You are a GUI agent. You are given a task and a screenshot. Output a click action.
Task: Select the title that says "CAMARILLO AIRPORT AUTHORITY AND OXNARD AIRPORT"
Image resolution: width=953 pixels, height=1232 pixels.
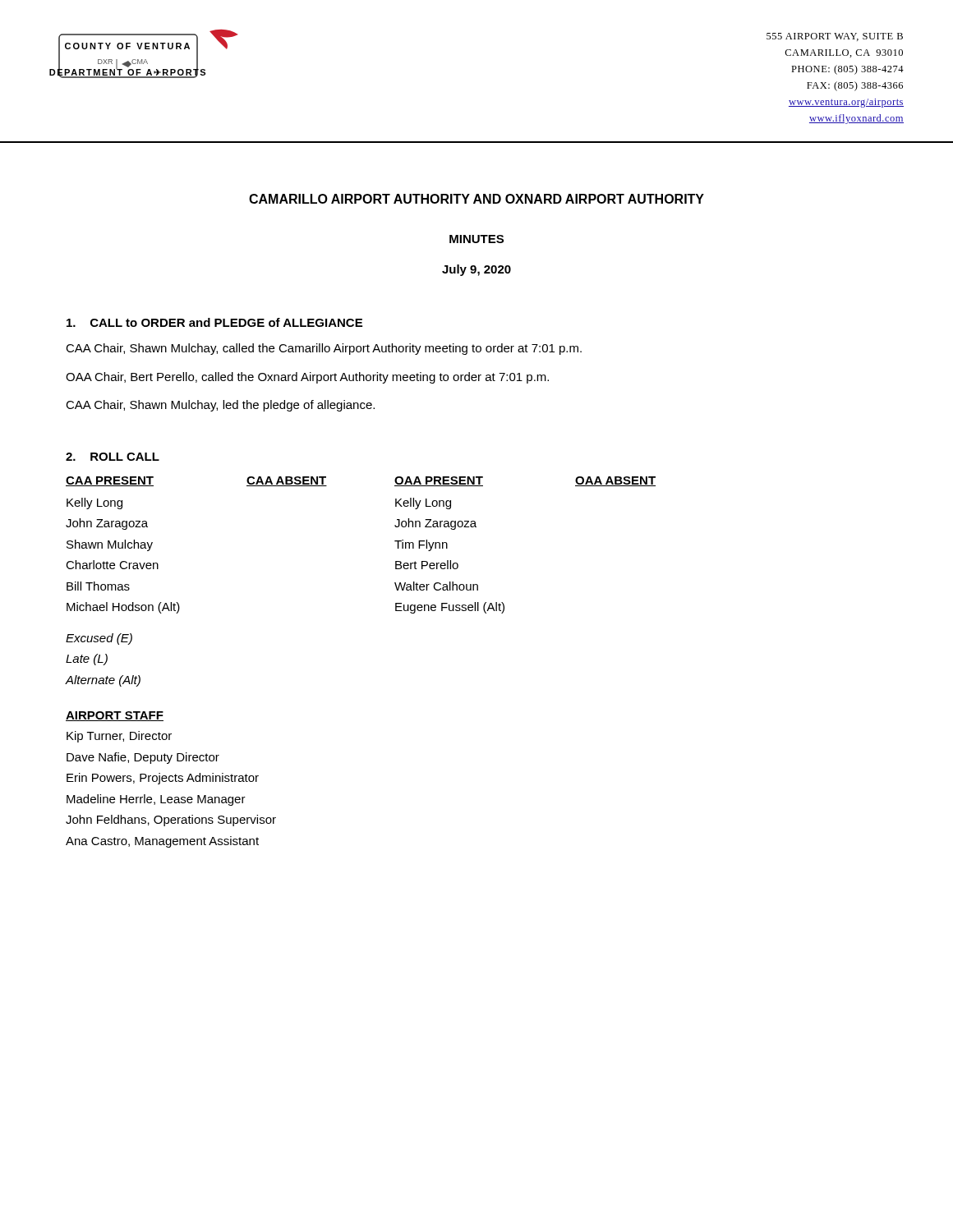tap(476, 199)
